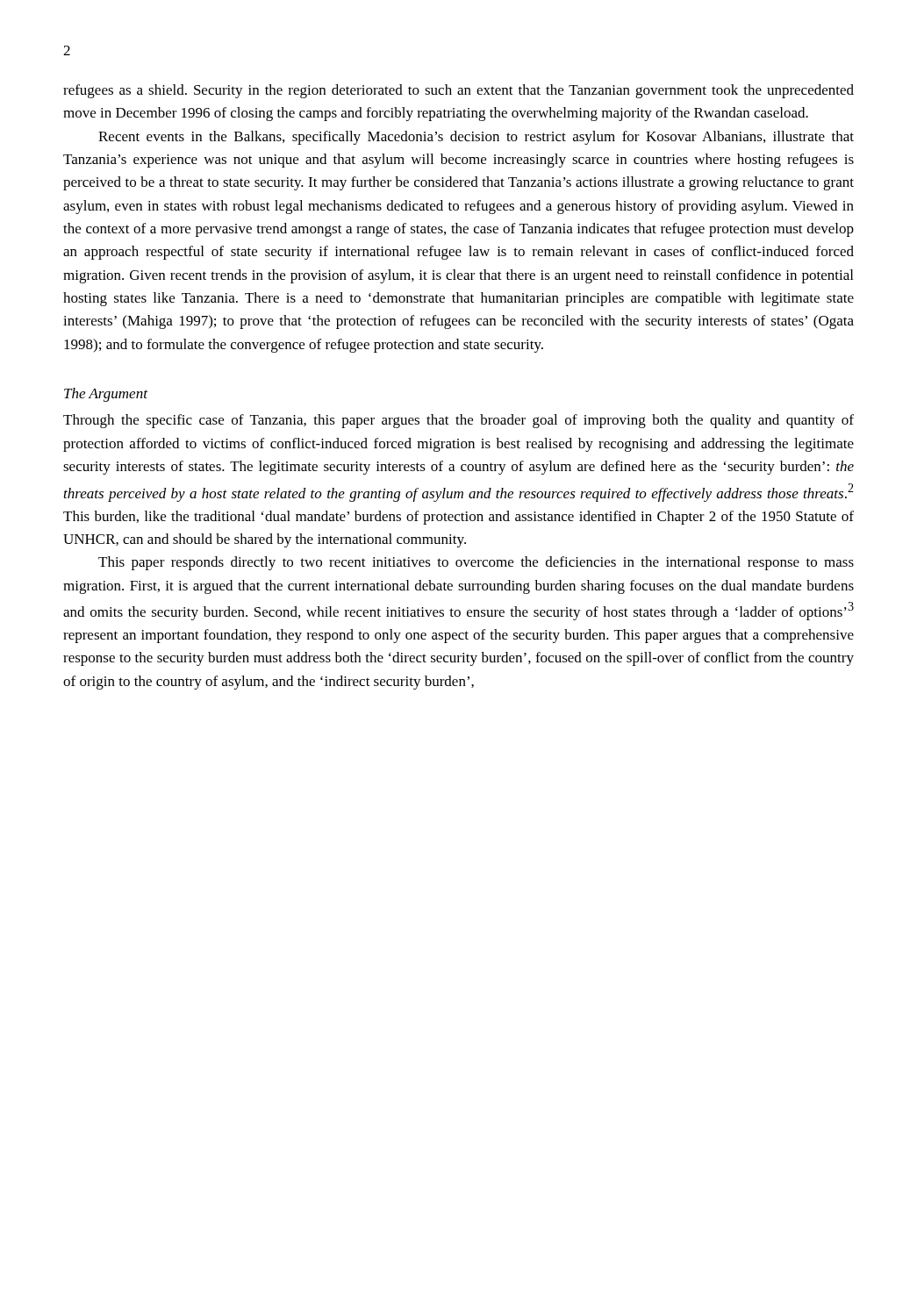Locate the text "The Argument"
Viewport: 917px width, 1316px height.
(105, 394)
